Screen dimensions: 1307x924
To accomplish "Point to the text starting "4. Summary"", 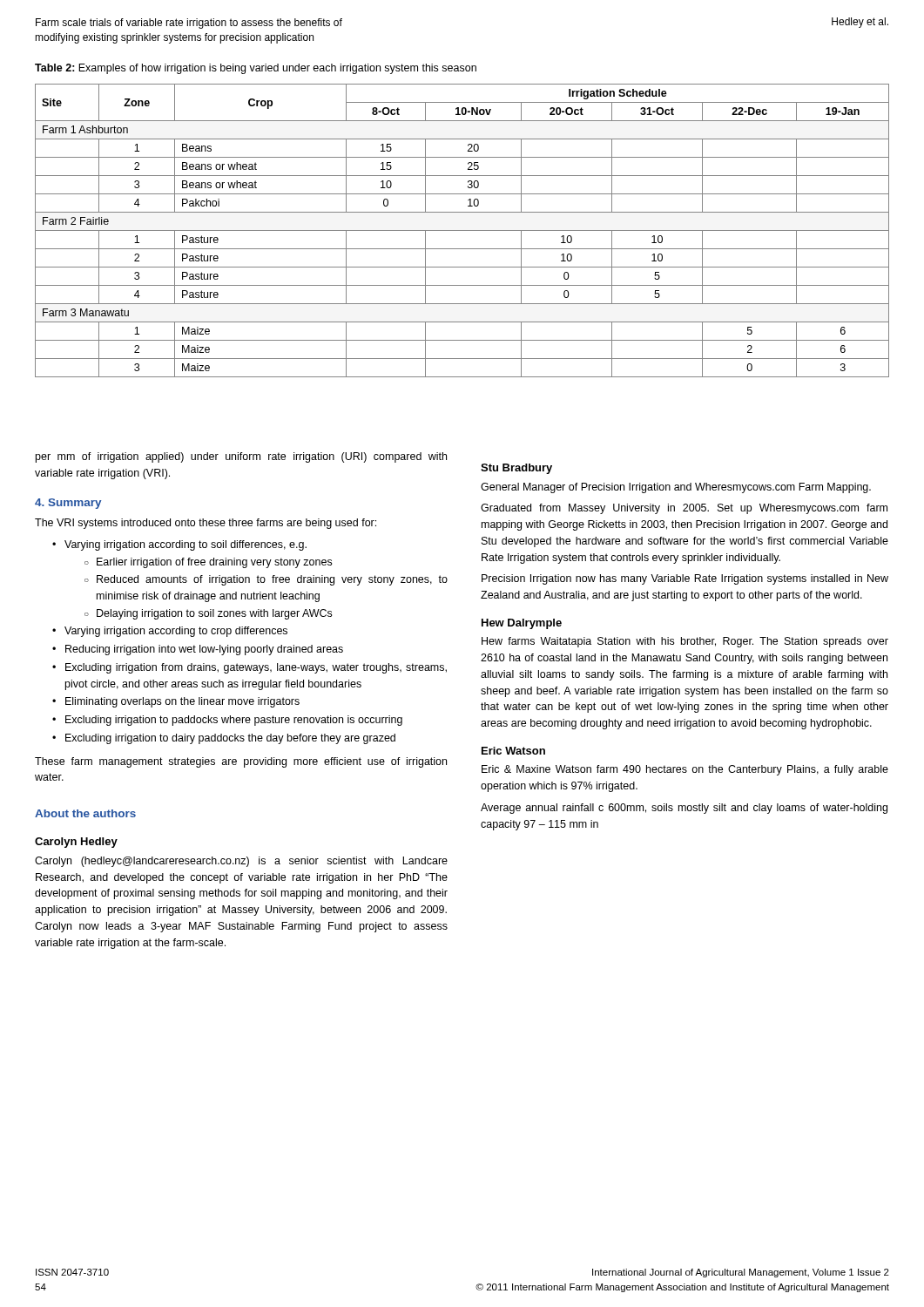I will [x=68, y=502].
